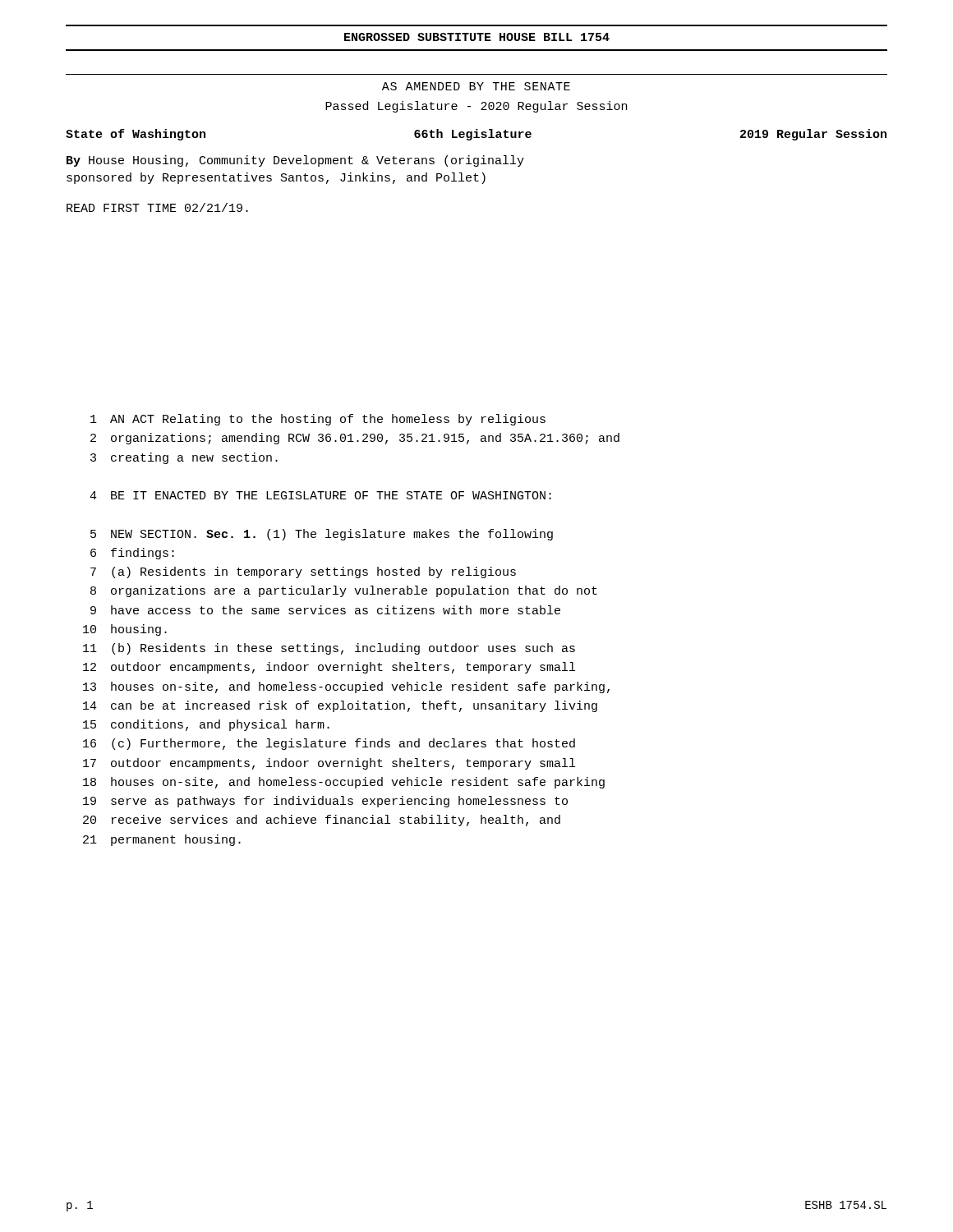The height and width of the screenshot is (1232, 953).
Task: Click on the text containing "READ FIRST TIME 02/21/19."
Action: (158, 209)
